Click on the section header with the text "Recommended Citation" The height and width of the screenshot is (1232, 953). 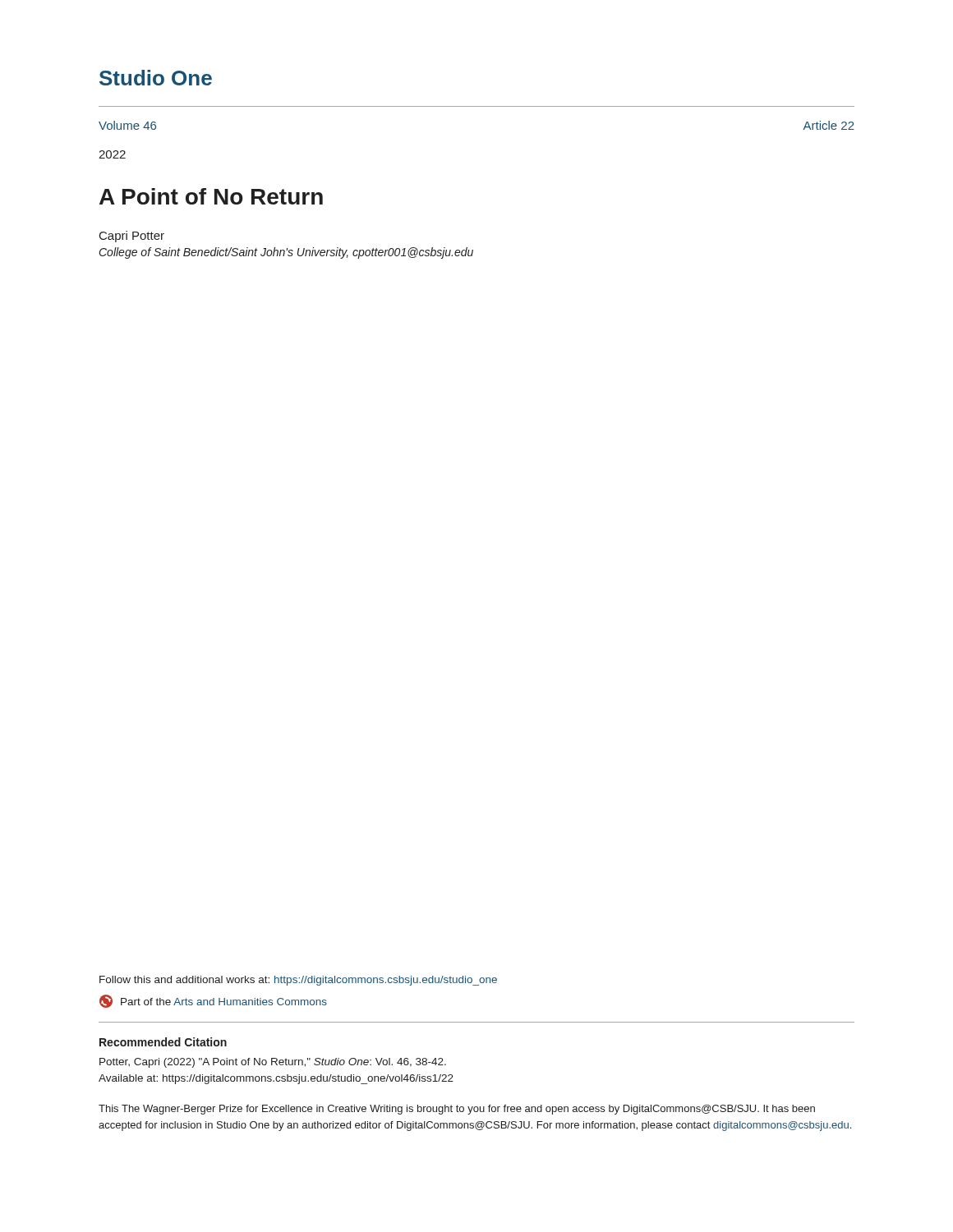[x=163, y=1042]
